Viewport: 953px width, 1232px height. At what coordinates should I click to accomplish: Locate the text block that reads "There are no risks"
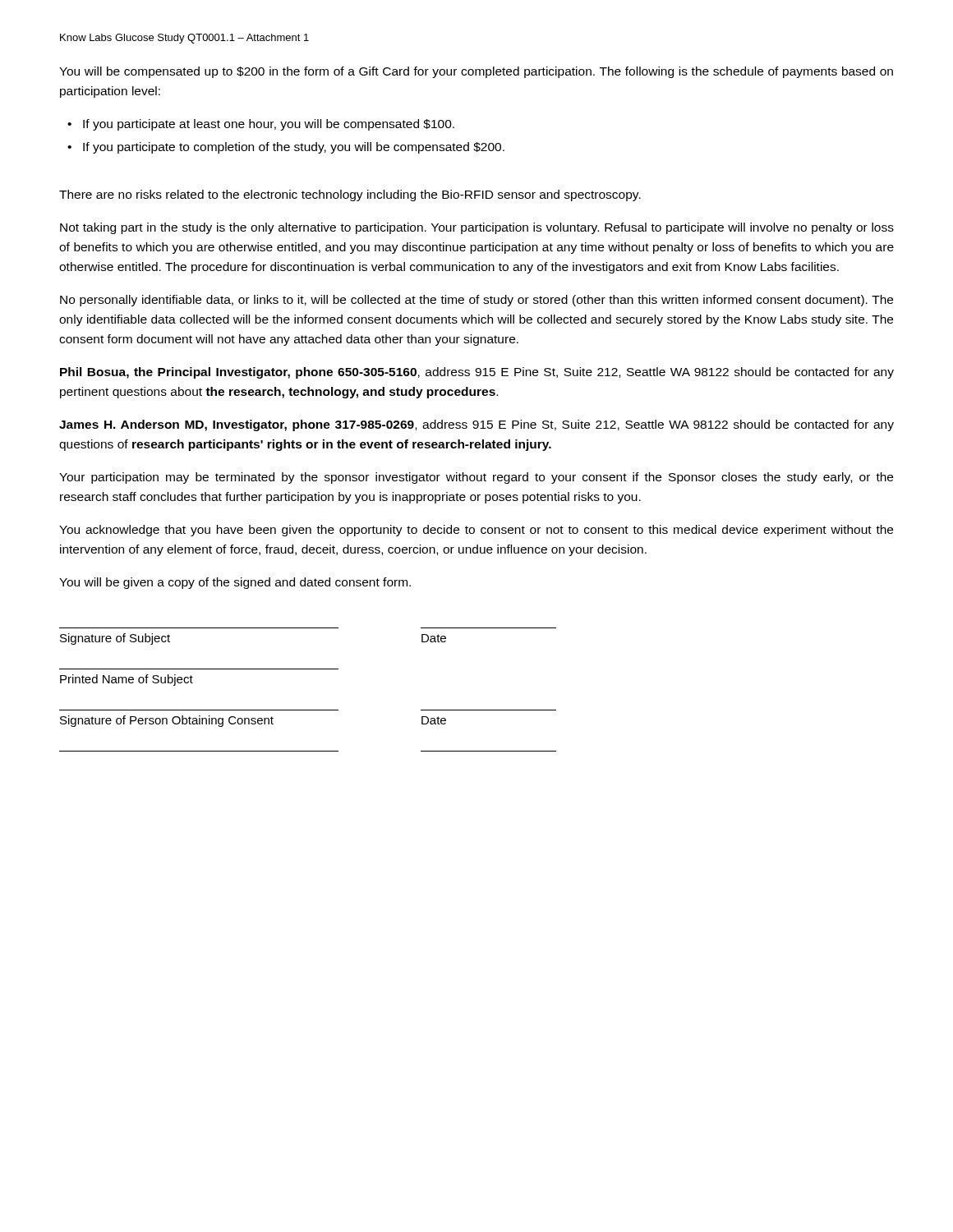pos(350,194)
